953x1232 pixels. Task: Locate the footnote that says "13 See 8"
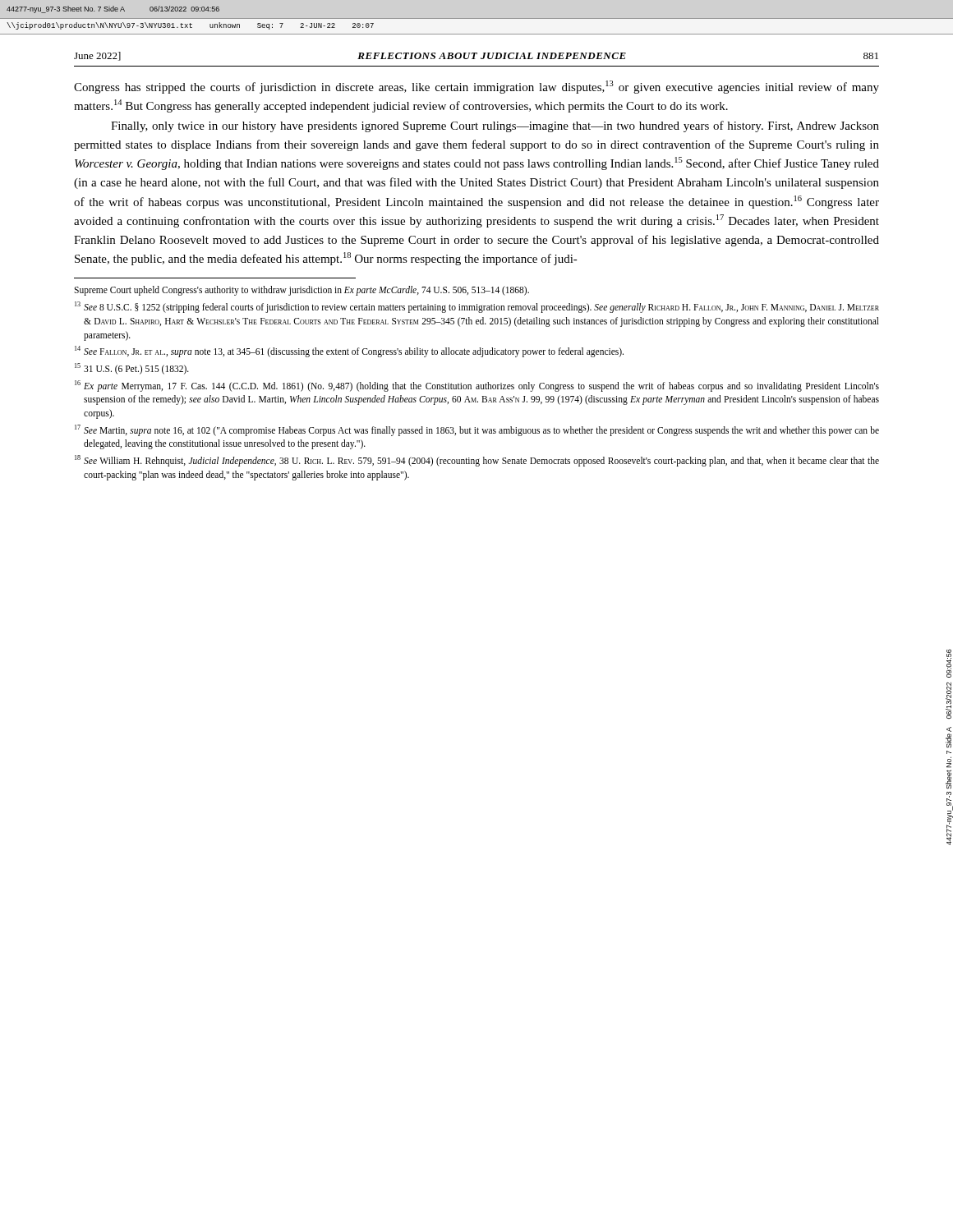tap(476, 321)
